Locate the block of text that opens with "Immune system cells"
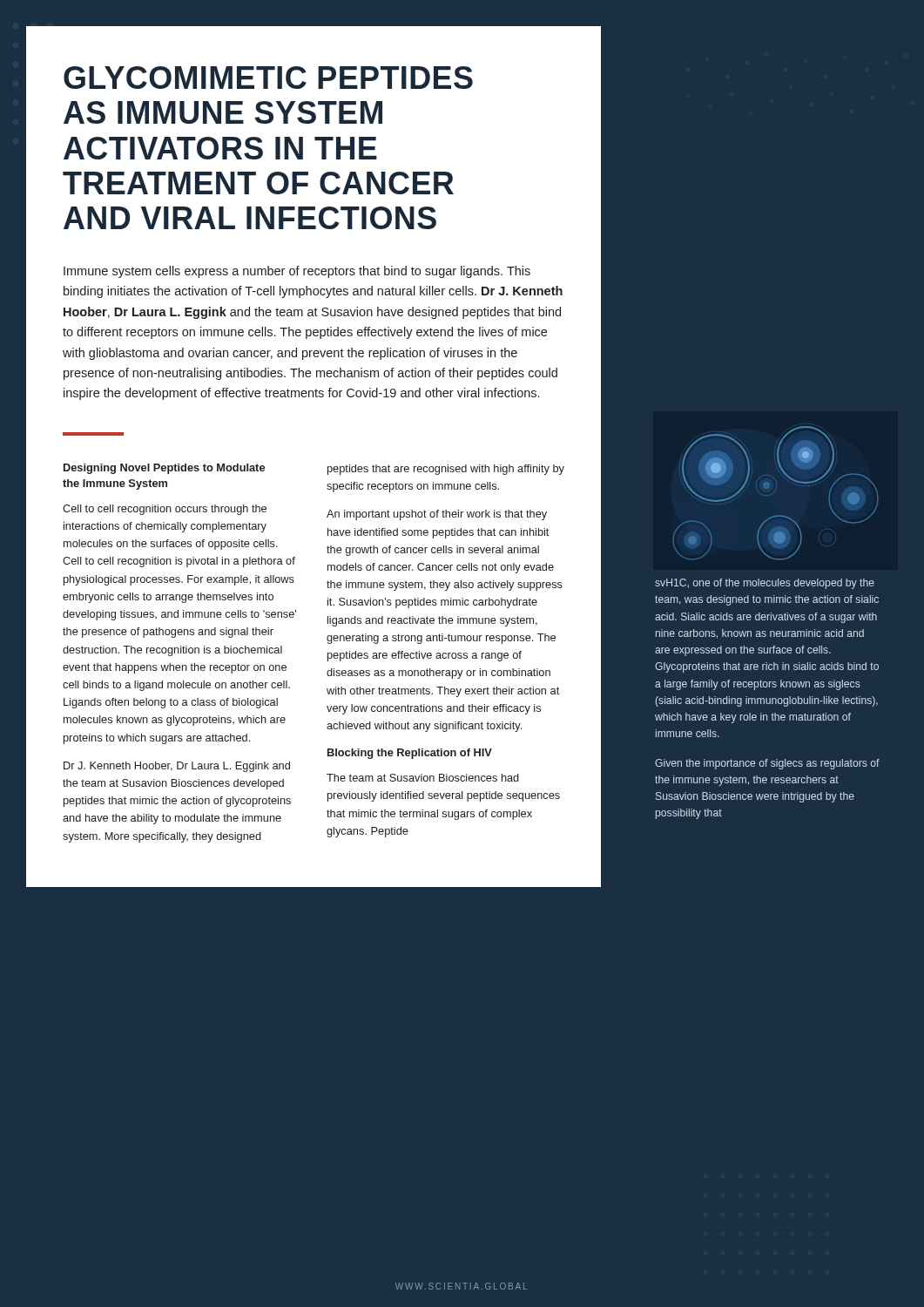 pos(313,332)
